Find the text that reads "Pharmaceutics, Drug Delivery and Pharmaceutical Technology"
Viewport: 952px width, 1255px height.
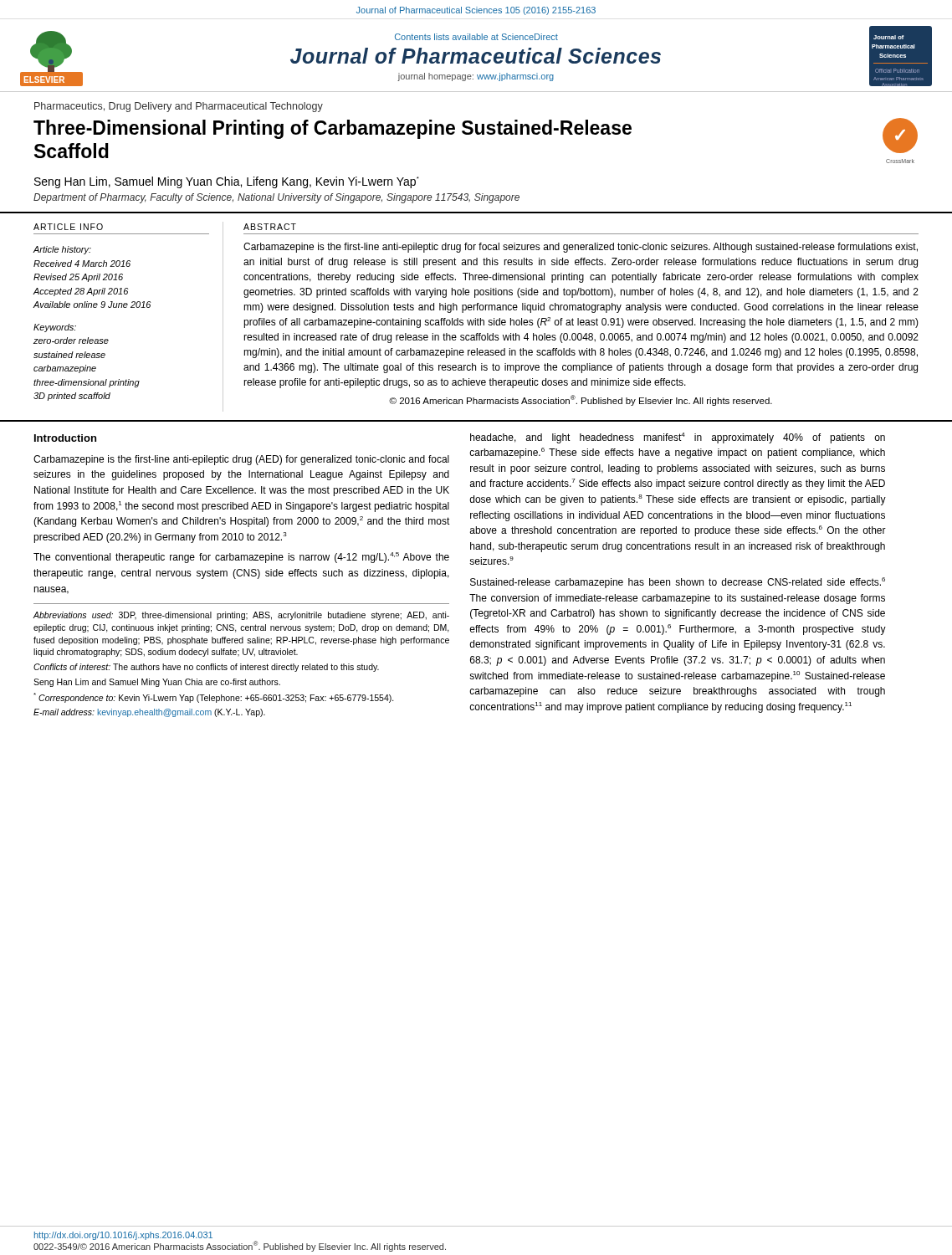(178, 106)
